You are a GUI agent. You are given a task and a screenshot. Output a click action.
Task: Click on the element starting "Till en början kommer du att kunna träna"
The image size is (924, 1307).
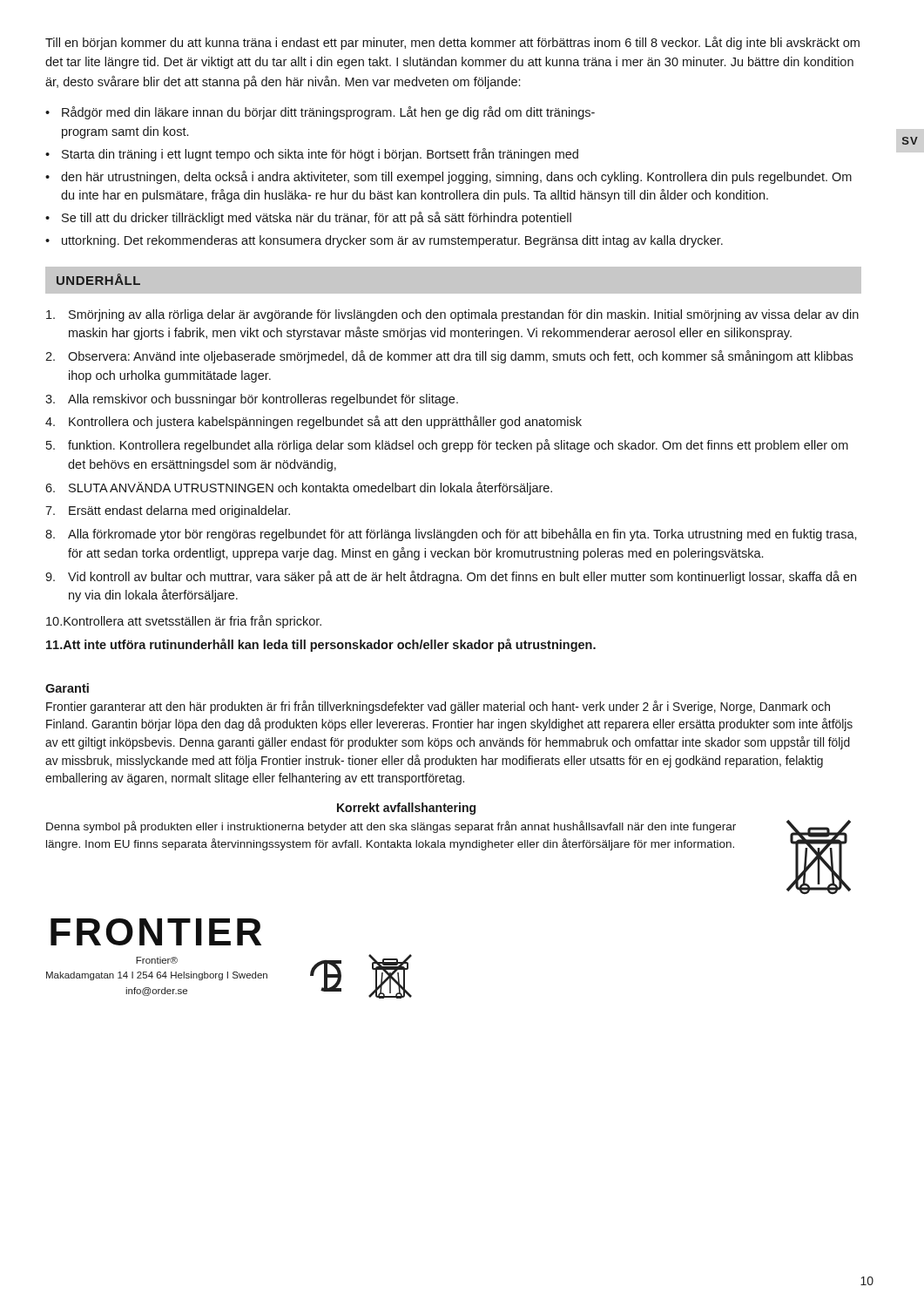click(453, 62)
